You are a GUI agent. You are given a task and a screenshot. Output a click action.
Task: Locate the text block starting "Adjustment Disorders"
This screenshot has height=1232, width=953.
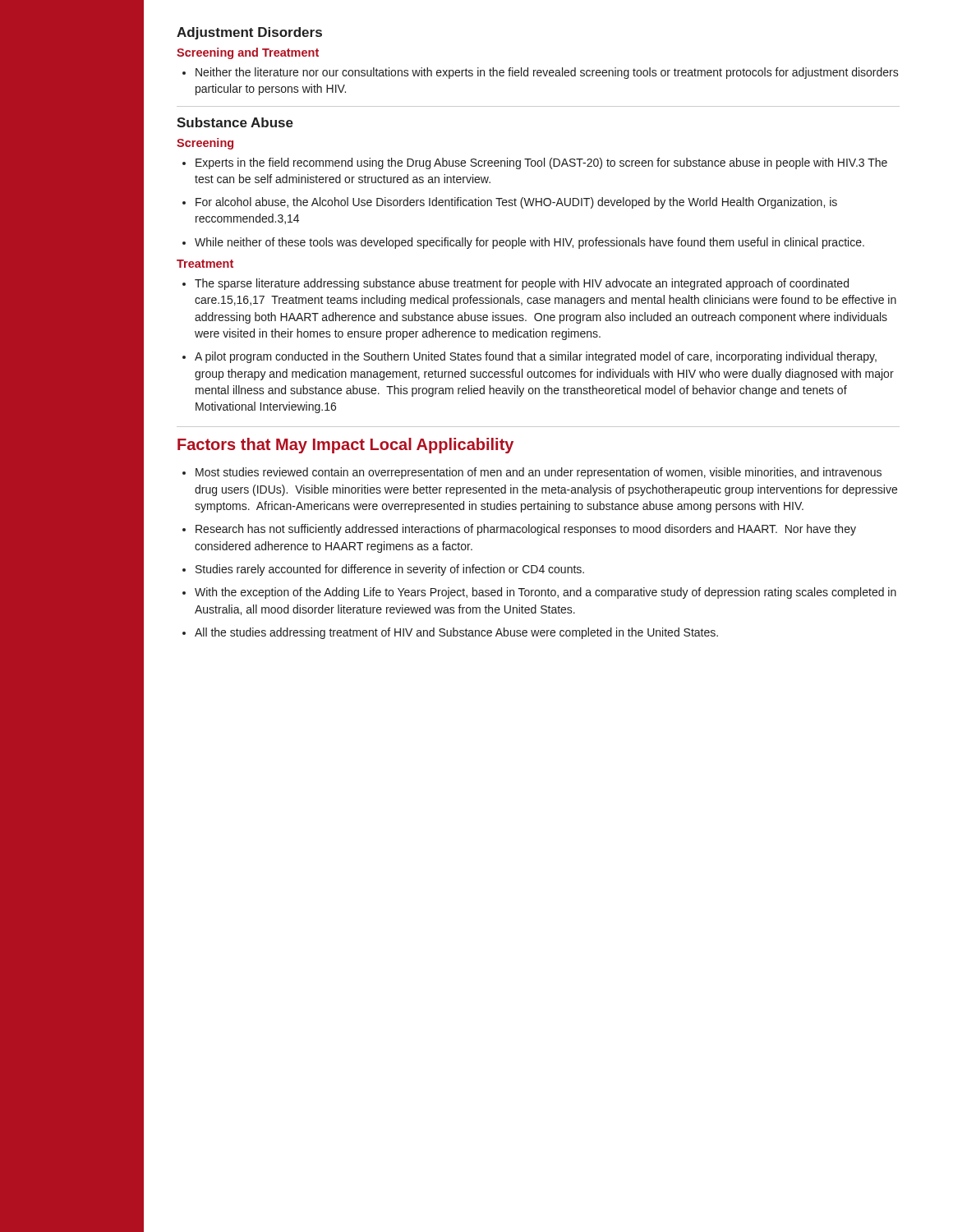250,32
